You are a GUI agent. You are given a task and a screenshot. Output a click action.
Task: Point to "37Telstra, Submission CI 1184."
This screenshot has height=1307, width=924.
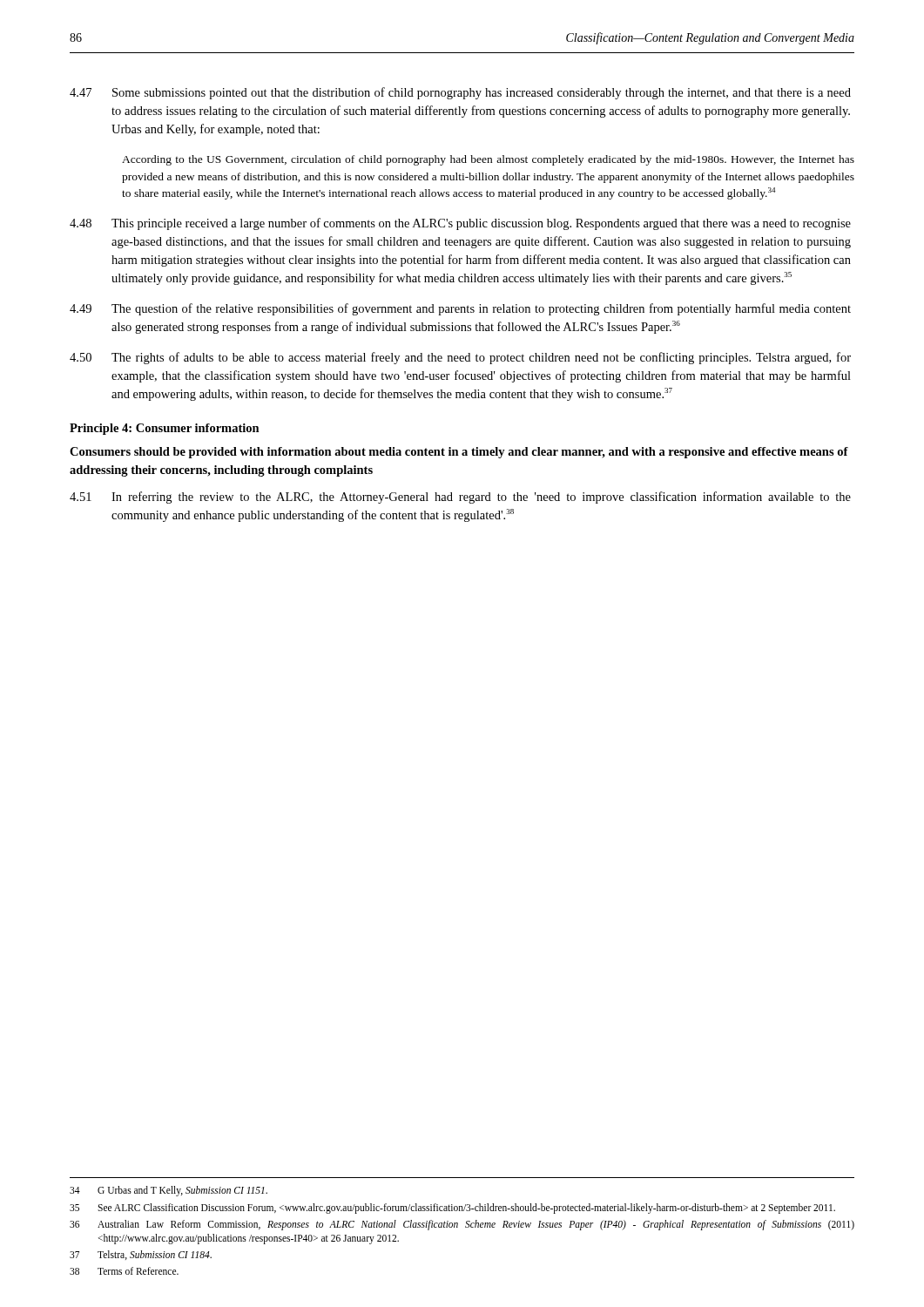tap(141, 1255)
